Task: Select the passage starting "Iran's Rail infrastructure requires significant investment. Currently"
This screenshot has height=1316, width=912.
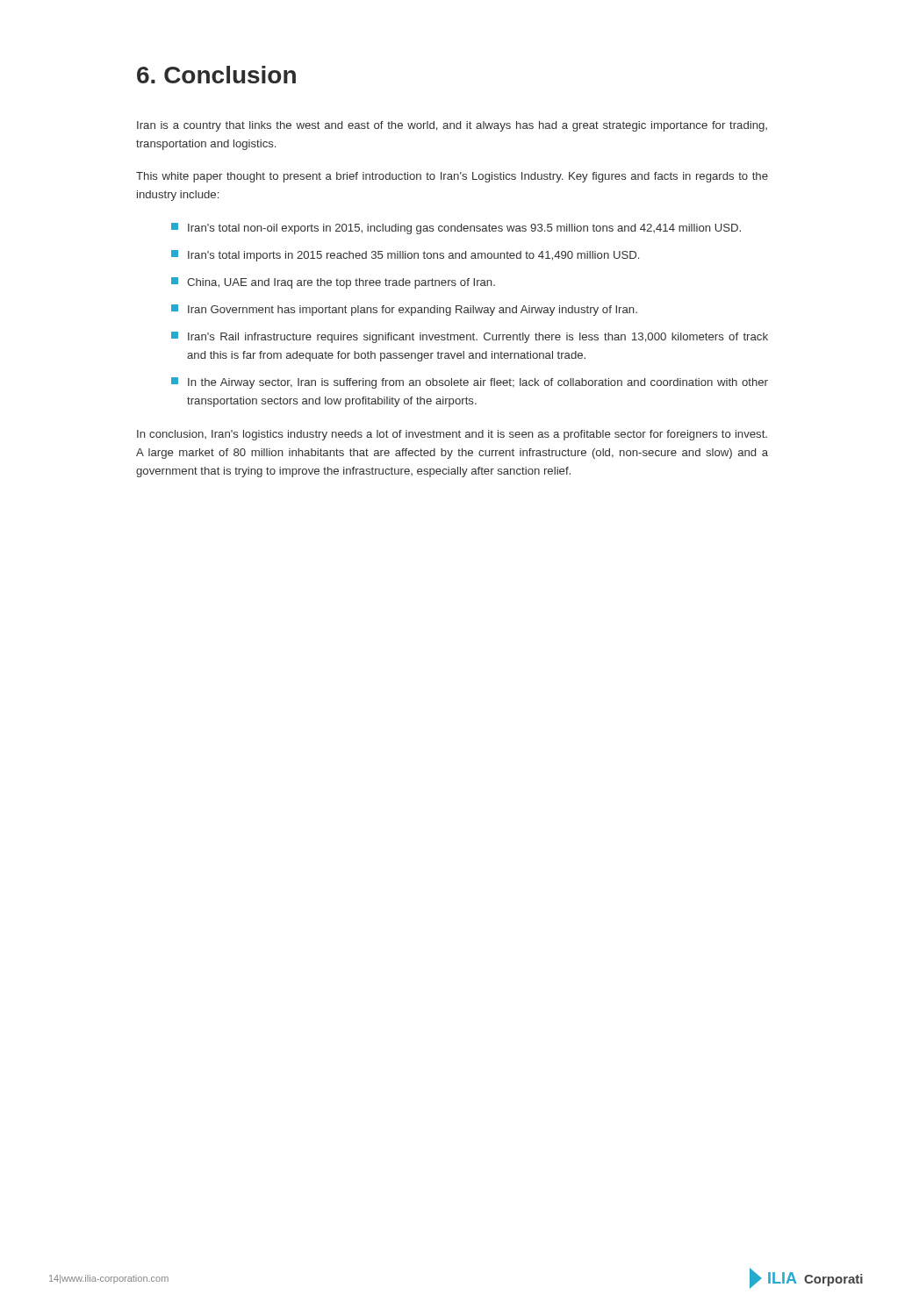Action: [470, 346]
